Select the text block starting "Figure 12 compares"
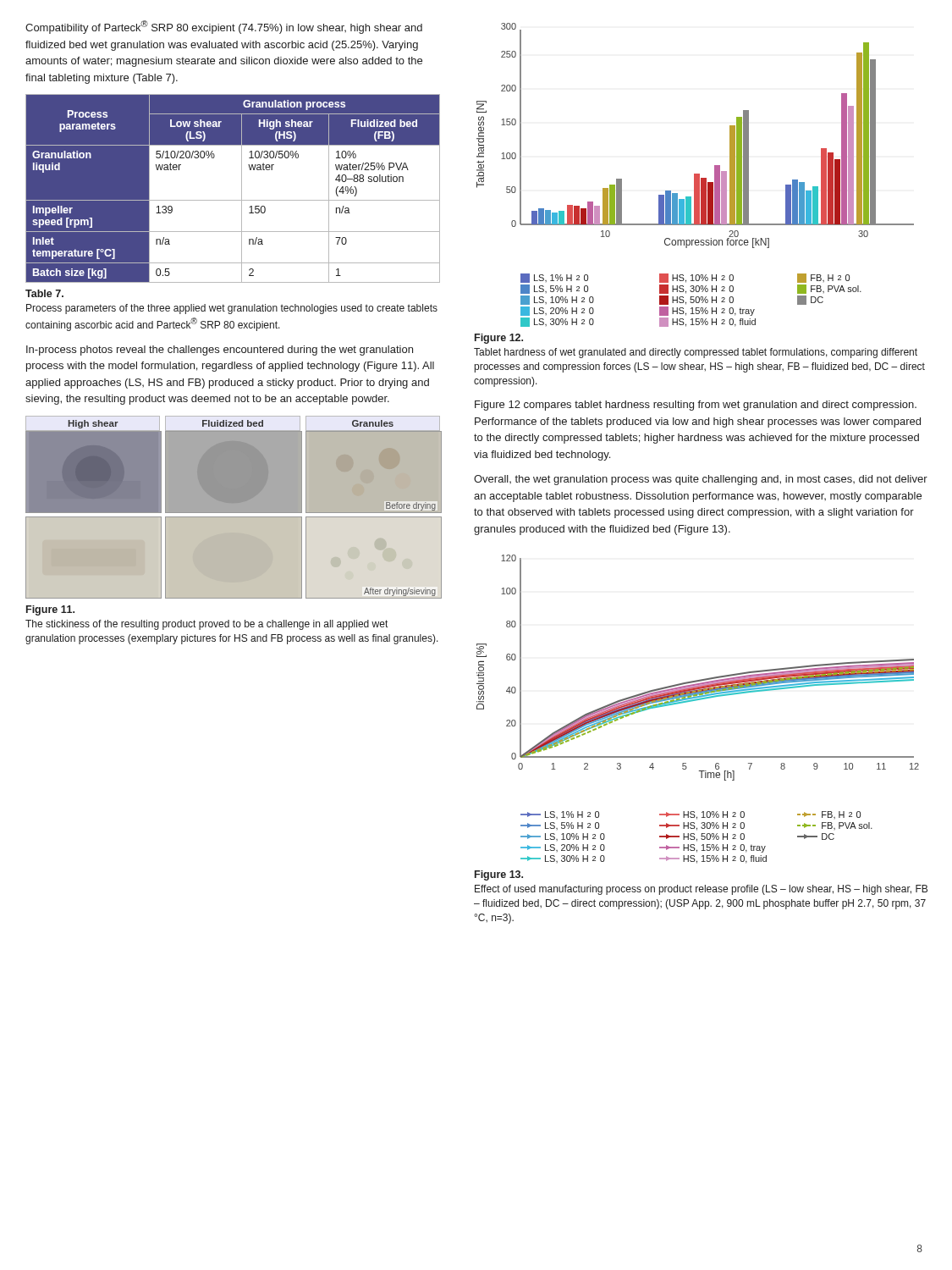The height and width of the screenshot is (1270, 952). tap(698, 429)
